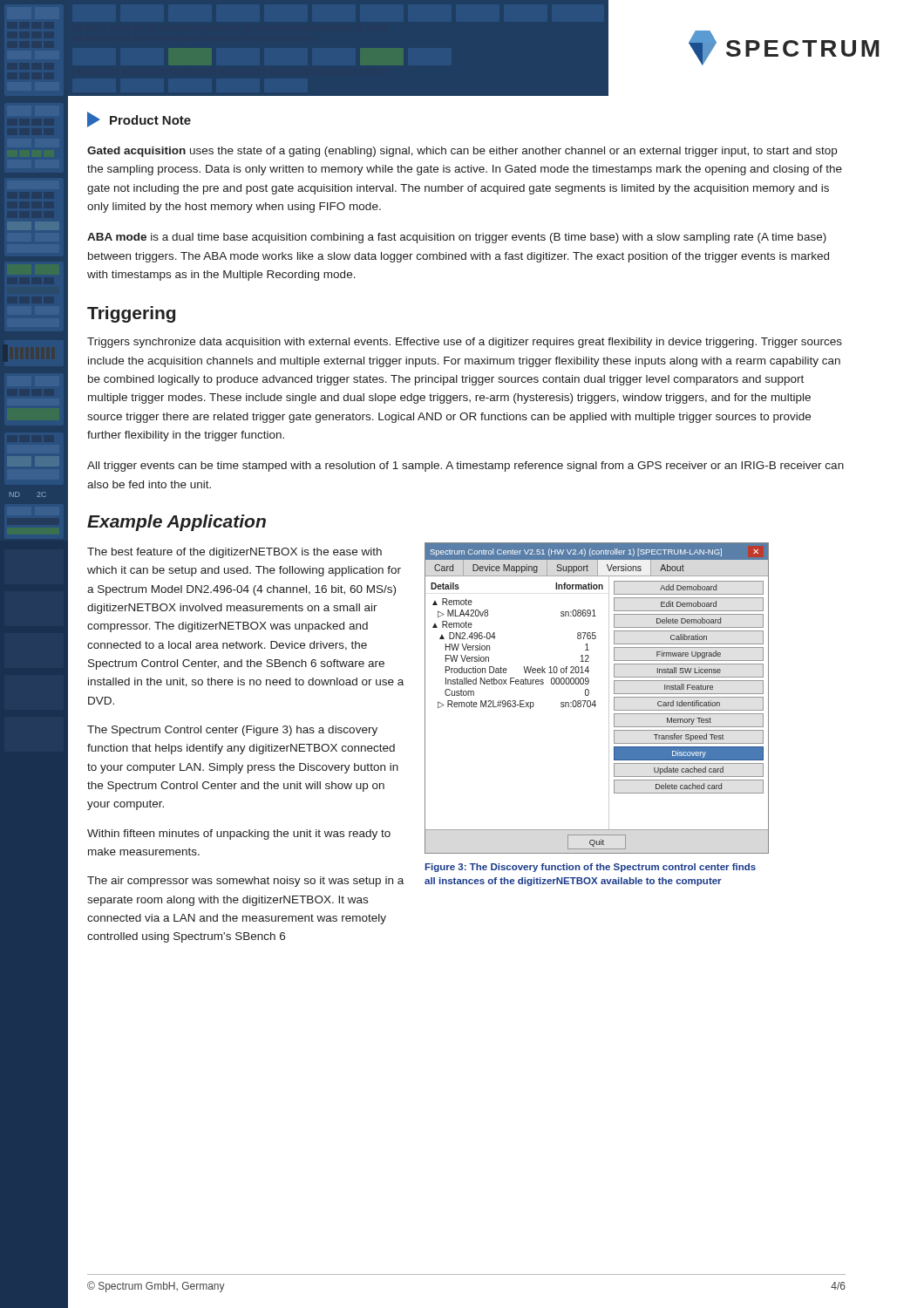Locate the text block that says "ABA mode is a dual time"

(x=458, y=256)
